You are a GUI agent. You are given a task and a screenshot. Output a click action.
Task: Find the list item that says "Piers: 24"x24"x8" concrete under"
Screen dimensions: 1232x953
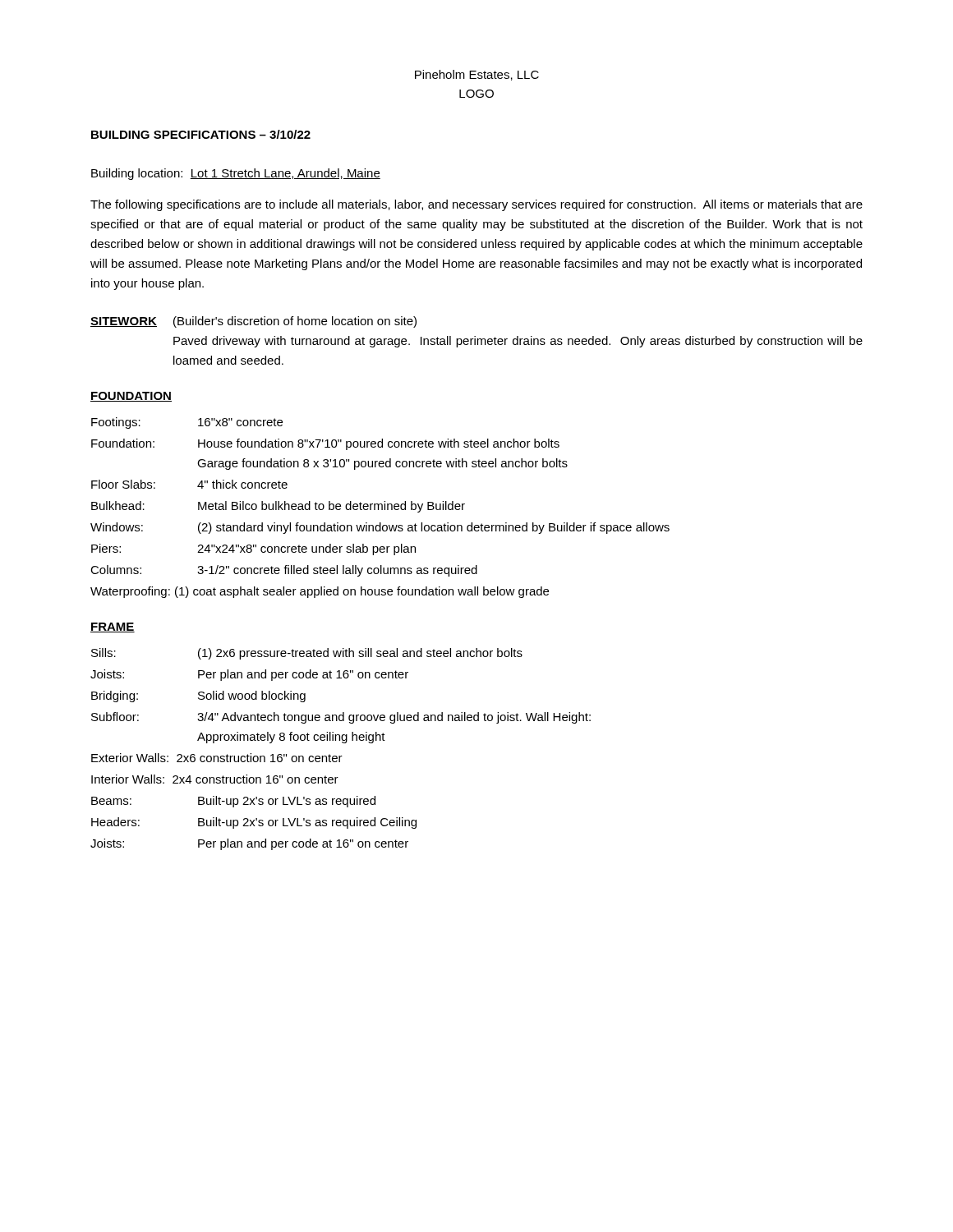coord(253,549)
